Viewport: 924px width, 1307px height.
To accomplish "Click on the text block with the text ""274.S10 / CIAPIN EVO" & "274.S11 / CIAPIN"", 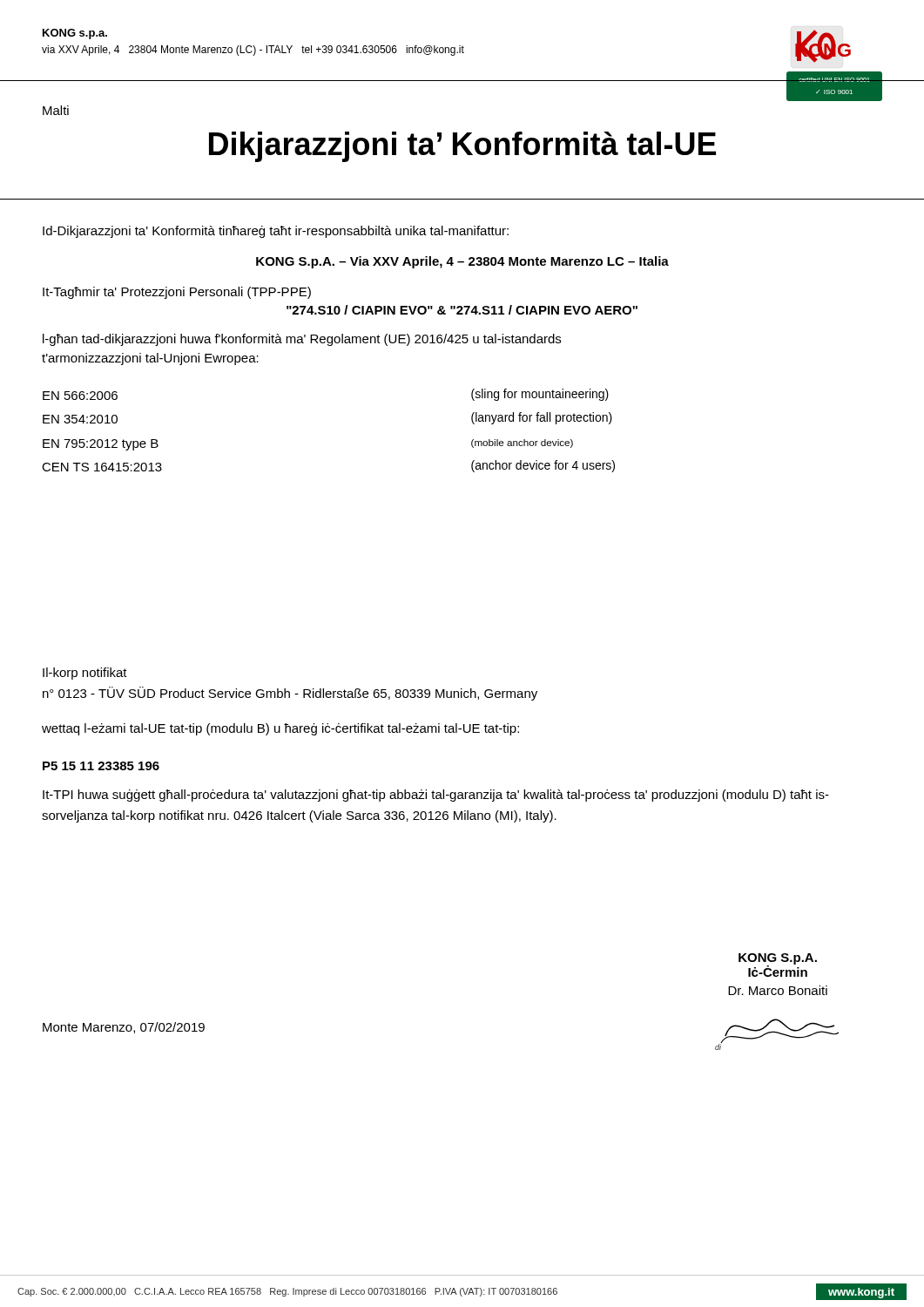I will coord(462,309).
